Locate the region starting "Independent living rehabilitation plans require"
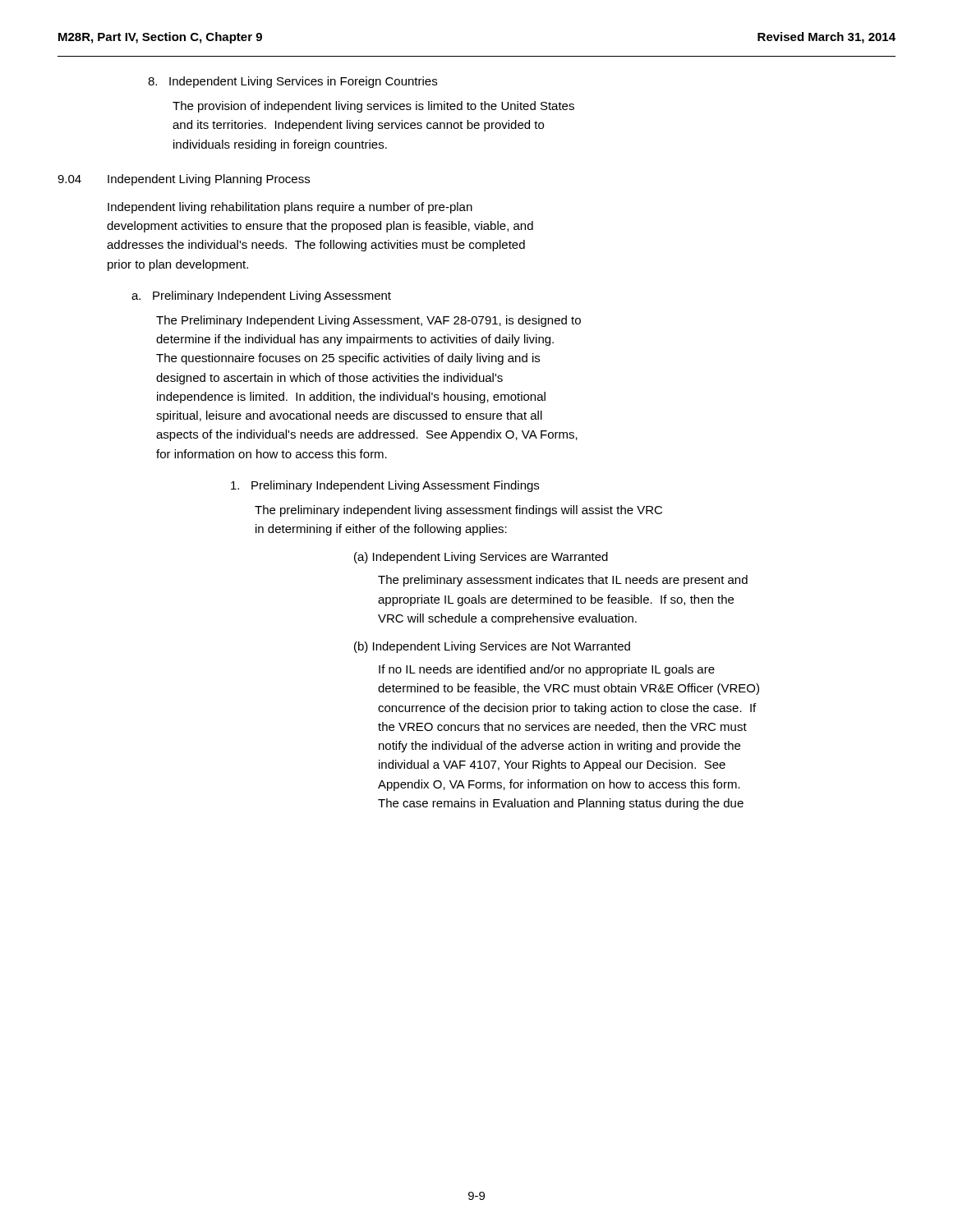 (320, 235)
